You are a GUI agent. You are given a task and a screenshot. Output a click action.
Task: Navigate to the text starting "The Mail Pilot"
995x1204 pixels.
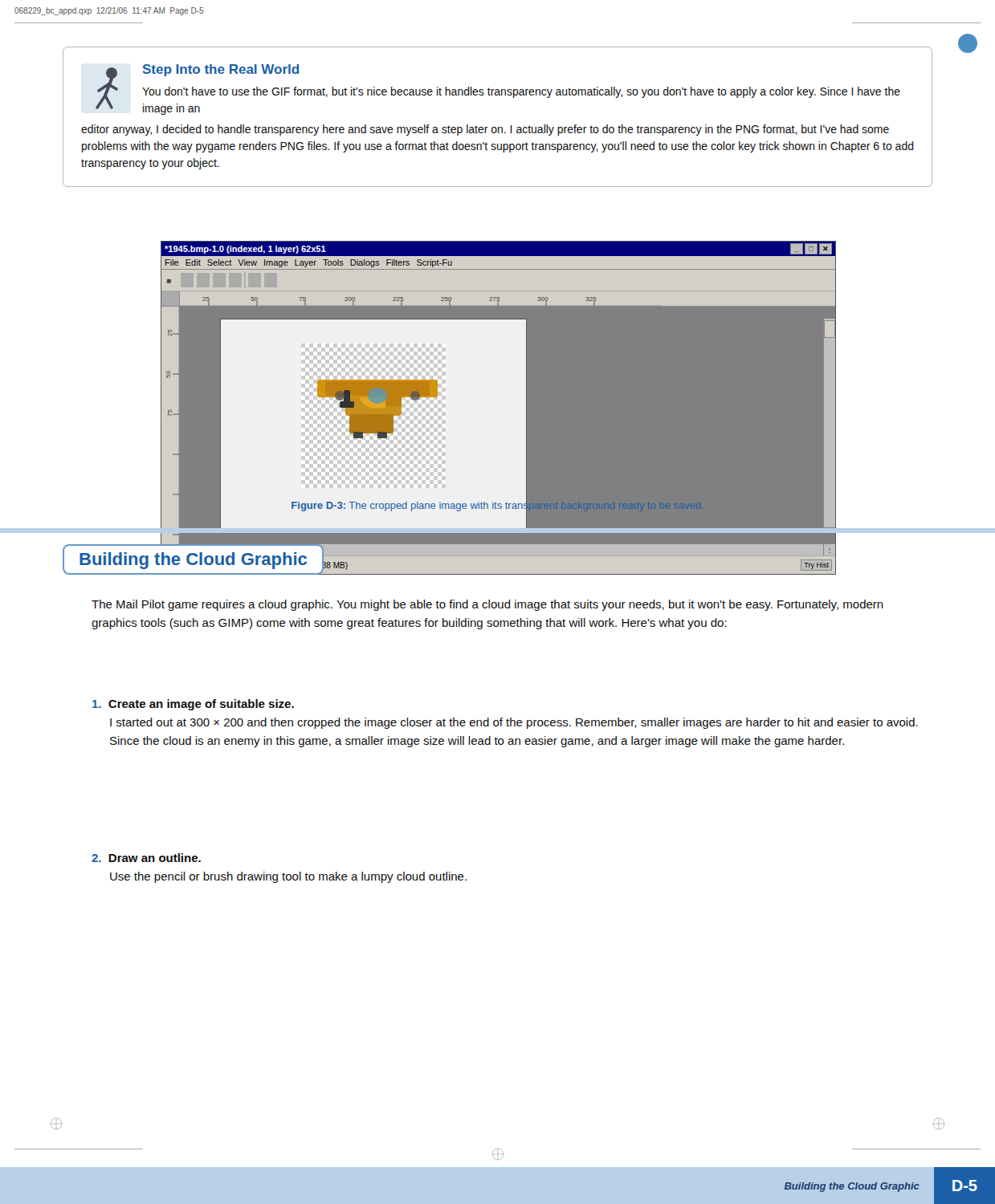pos(510,614)
